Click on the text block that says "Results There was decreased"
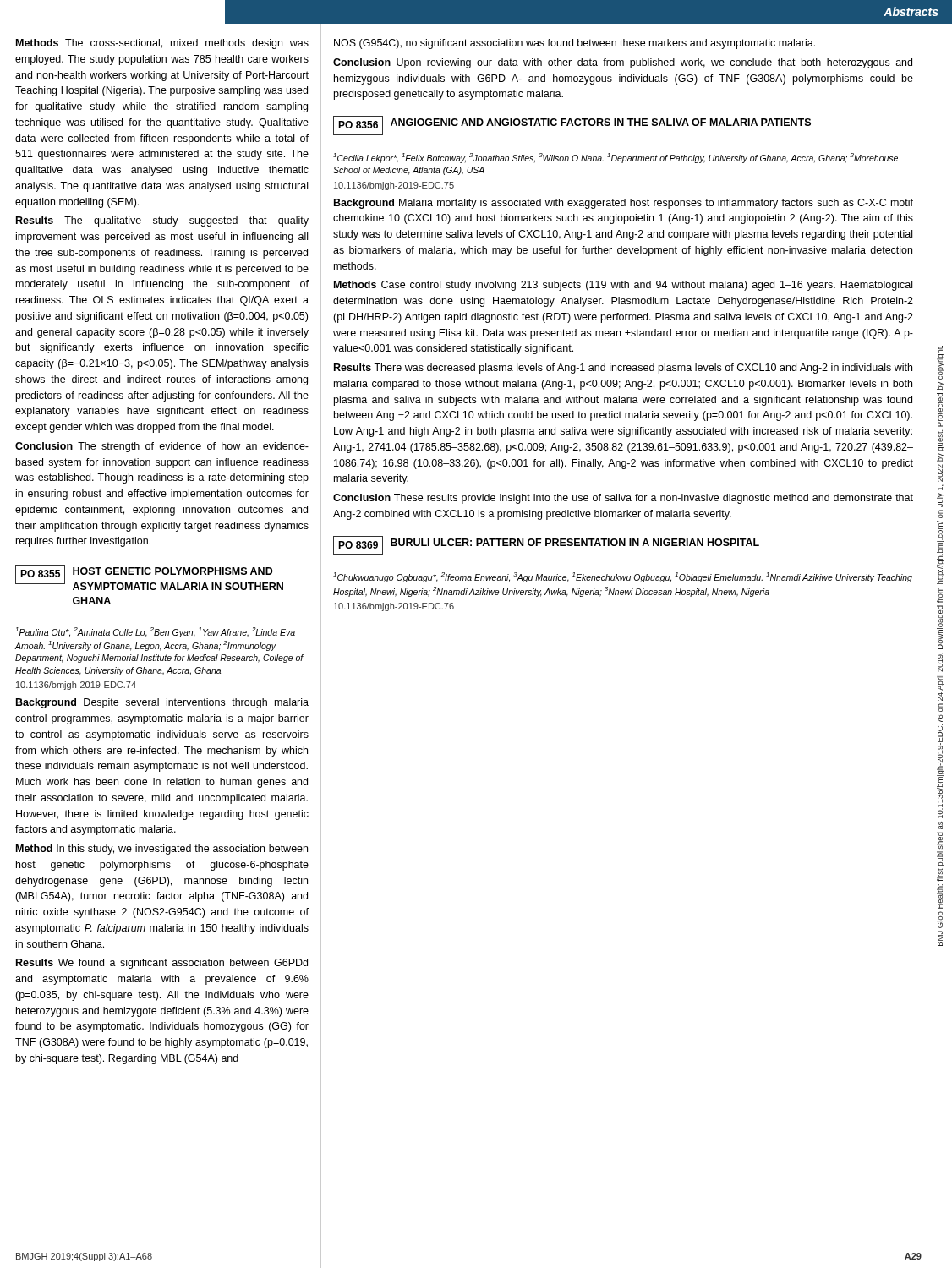The width and height of the screenshot is (952, 1268). (623, 423)
